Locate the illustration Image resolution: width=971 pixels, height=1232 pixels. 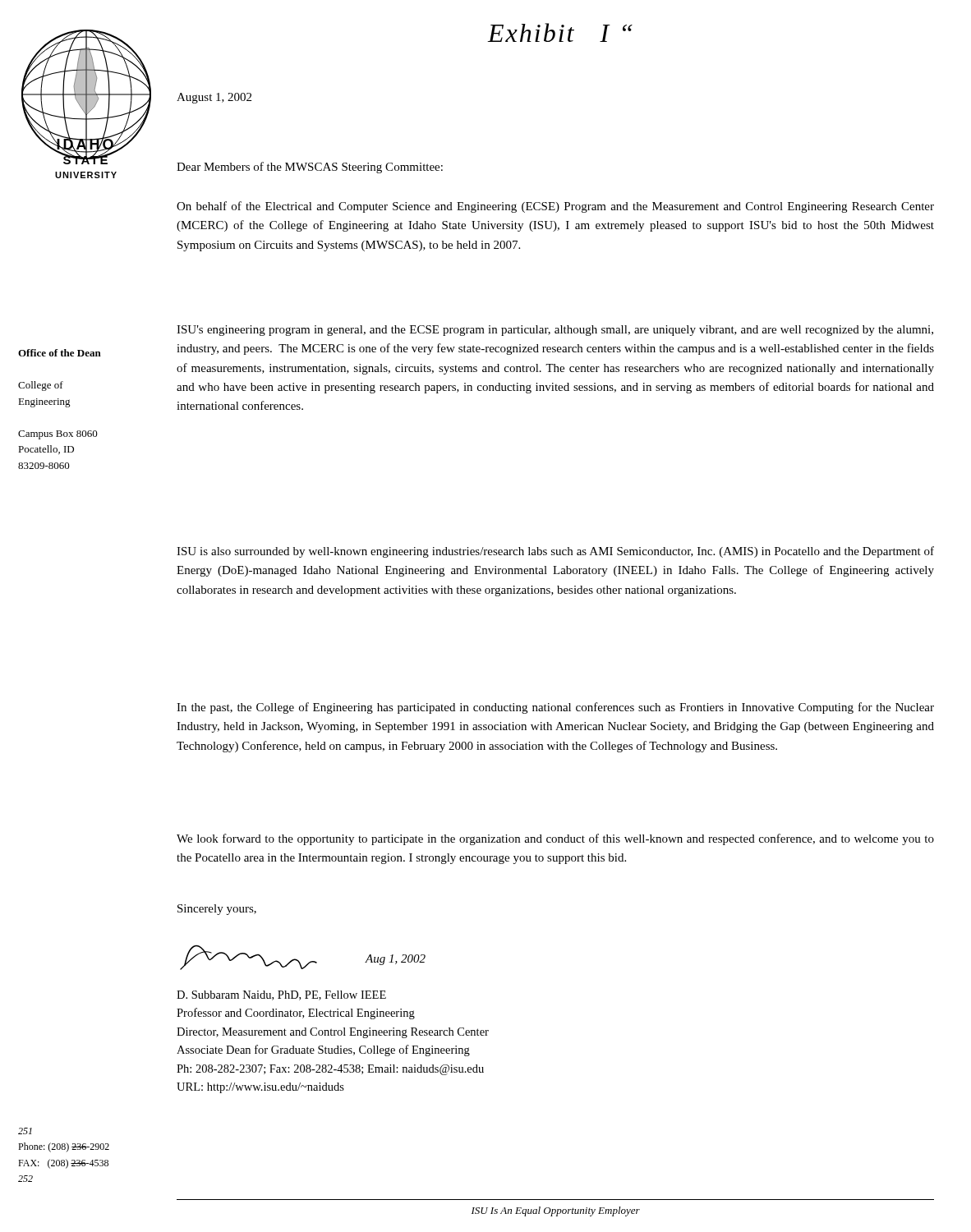[374, 955]
